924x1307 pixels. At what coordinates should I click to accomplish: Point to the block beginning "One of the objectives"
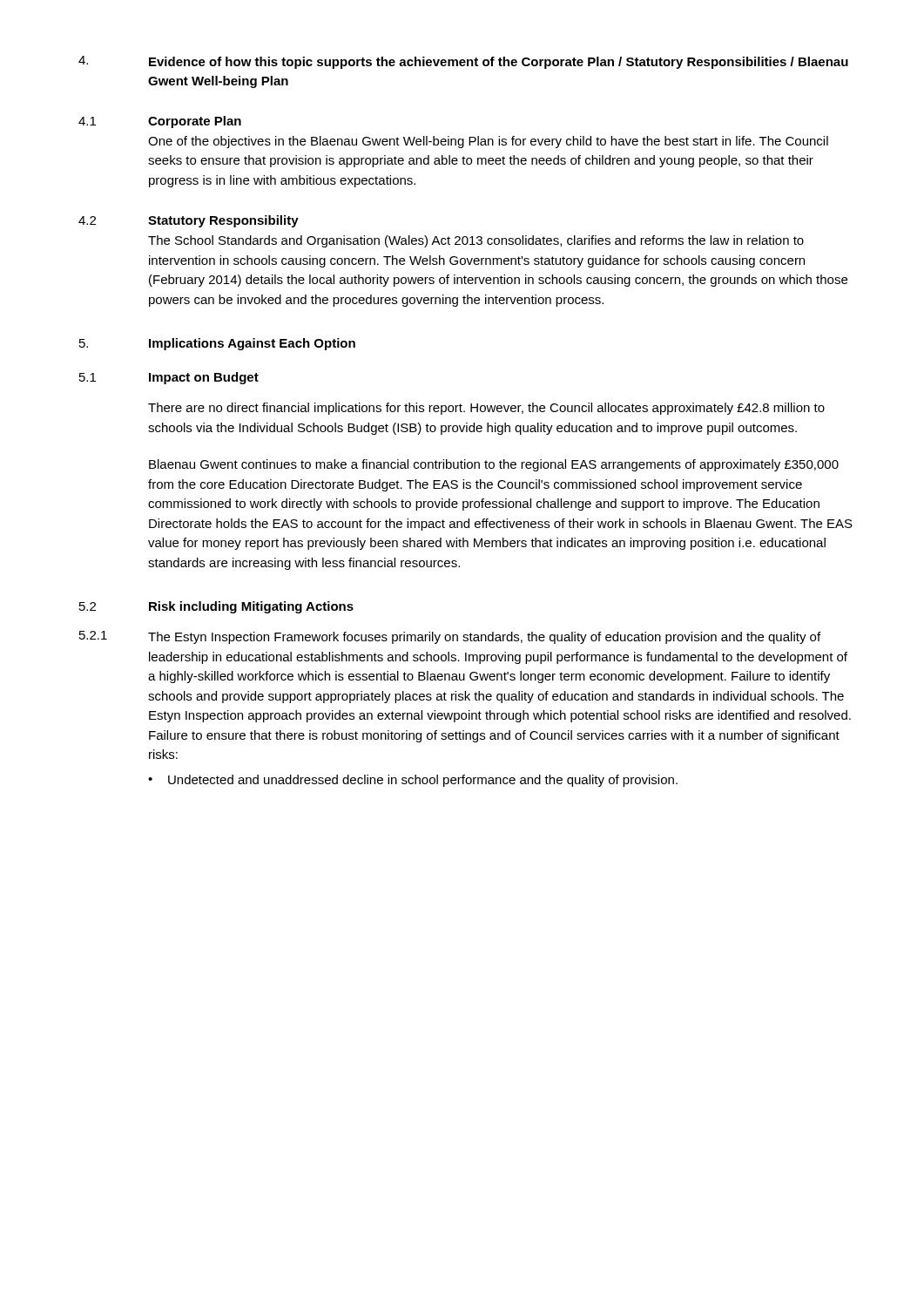click(466, 160)
